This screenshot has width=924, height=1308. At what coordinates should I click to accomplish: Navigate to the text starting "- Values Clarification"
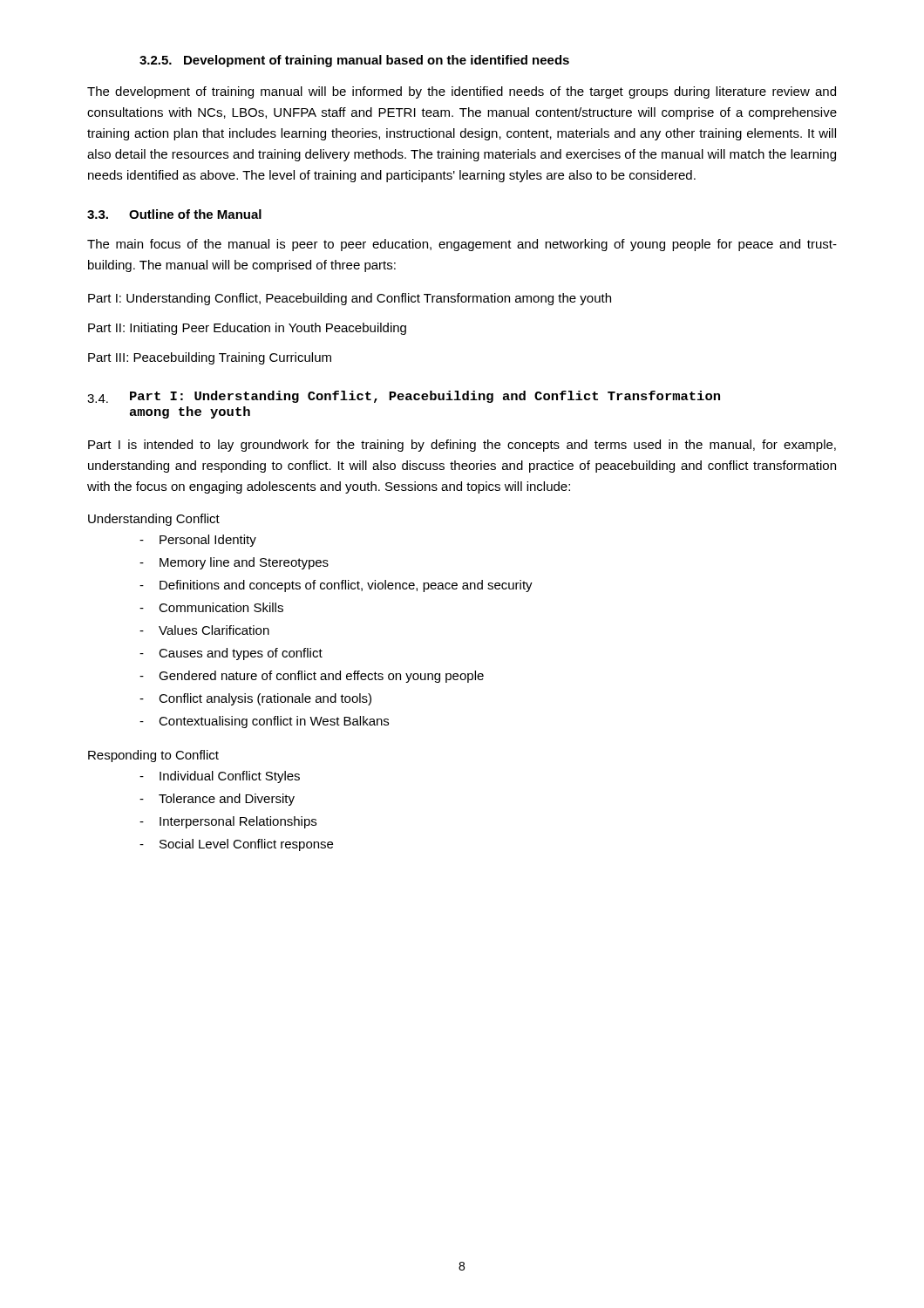point(204,630)
